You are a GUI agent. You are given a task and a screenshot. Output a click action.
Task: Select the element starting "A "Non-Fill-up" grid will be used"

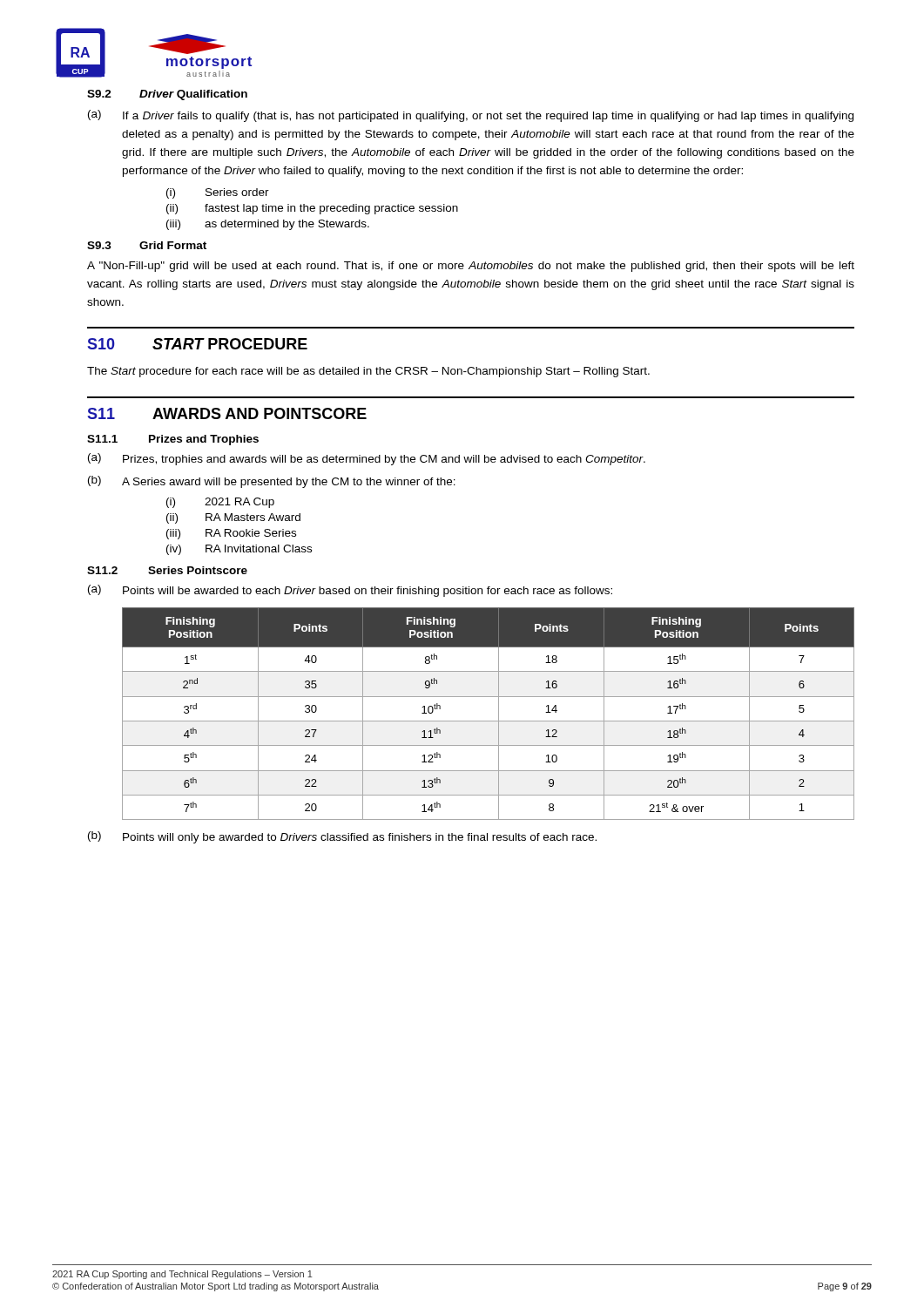tap(471, 283)
